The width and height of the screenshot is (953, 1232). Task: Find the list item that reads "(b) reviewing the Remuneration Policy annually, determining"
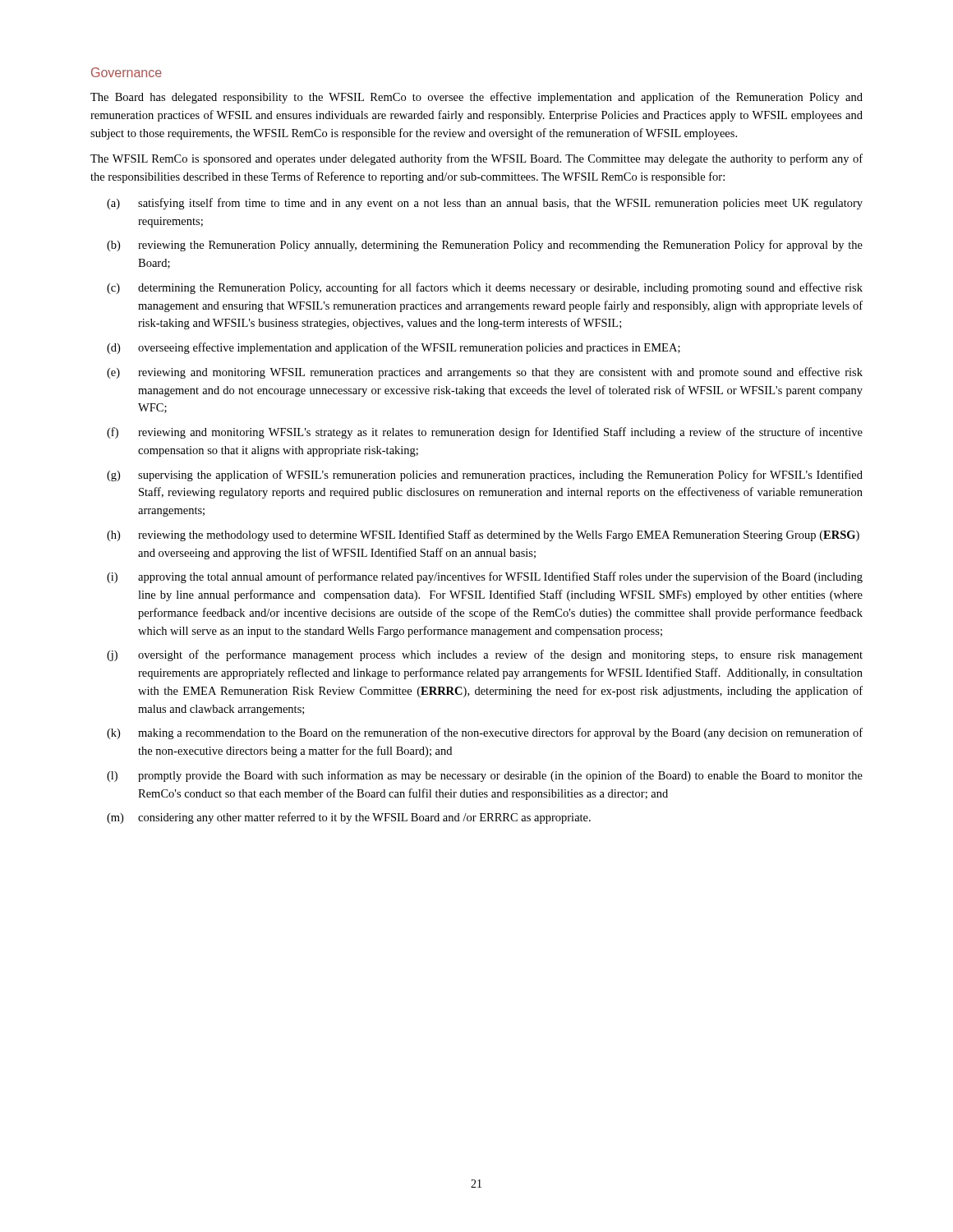tap(485, 255)
